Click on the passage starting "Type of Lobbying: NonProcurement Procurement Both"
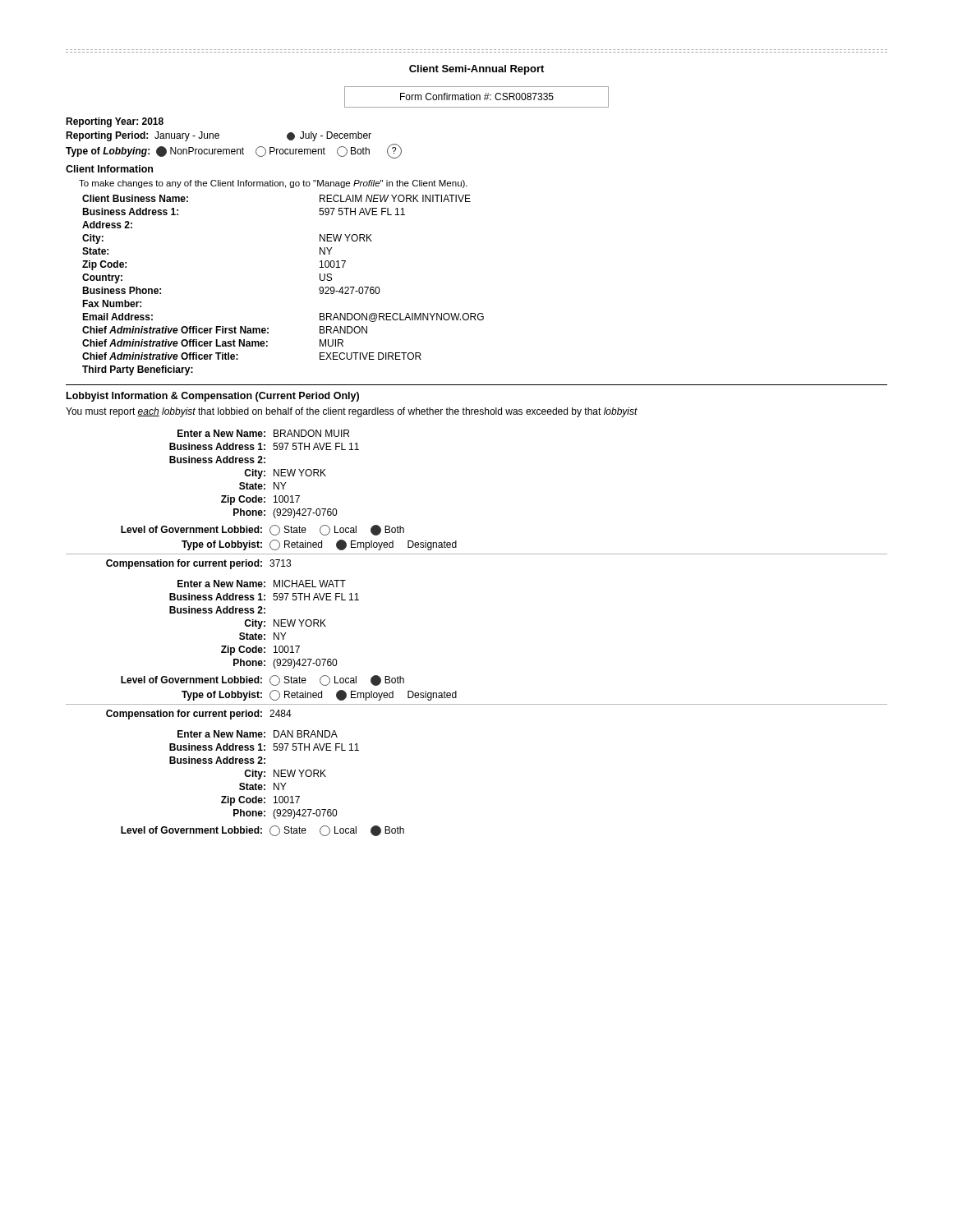 (234, 151)
